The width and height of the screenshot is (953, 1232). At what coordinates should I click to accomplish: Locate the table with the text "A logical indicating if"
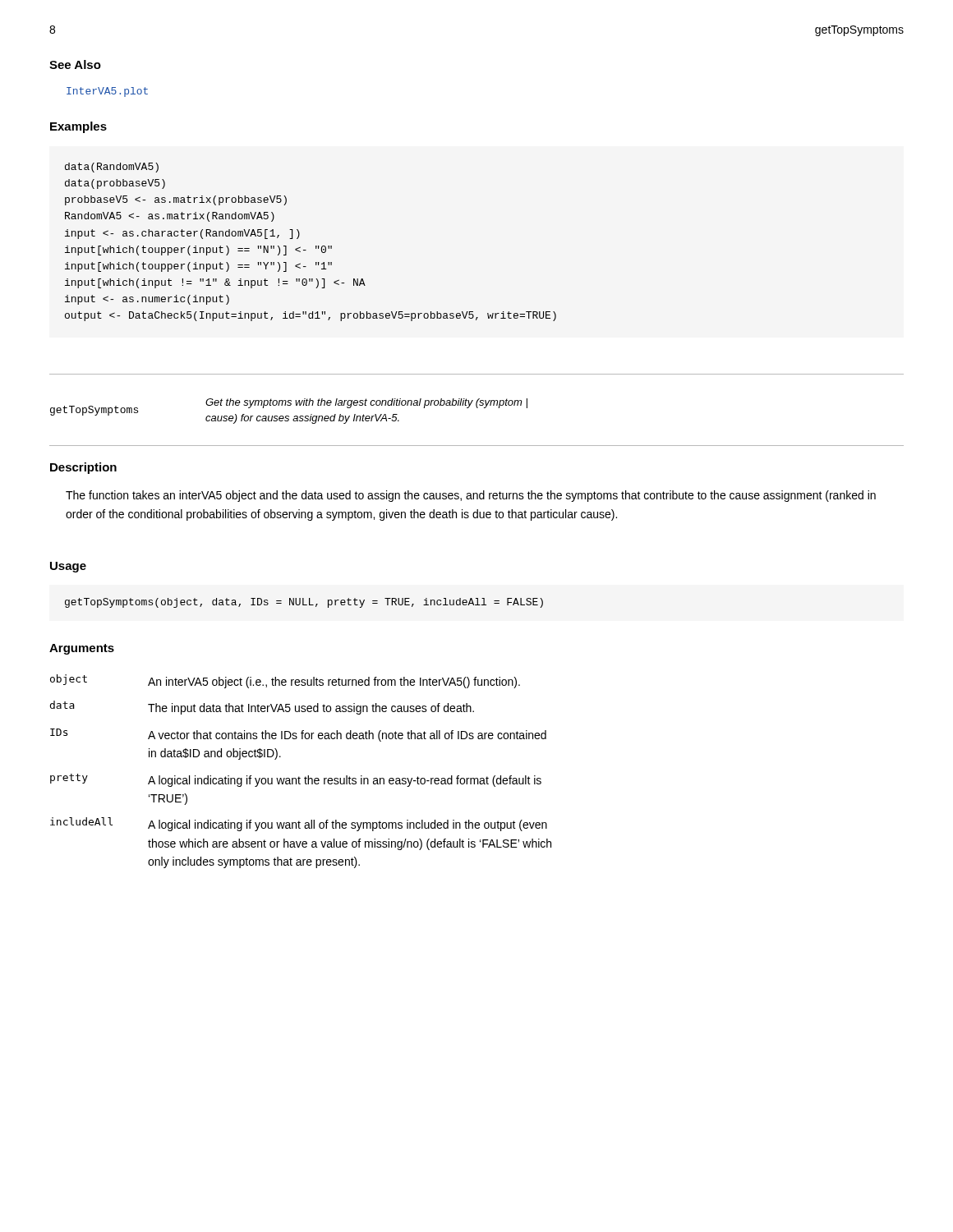click(x=476, y=773)
